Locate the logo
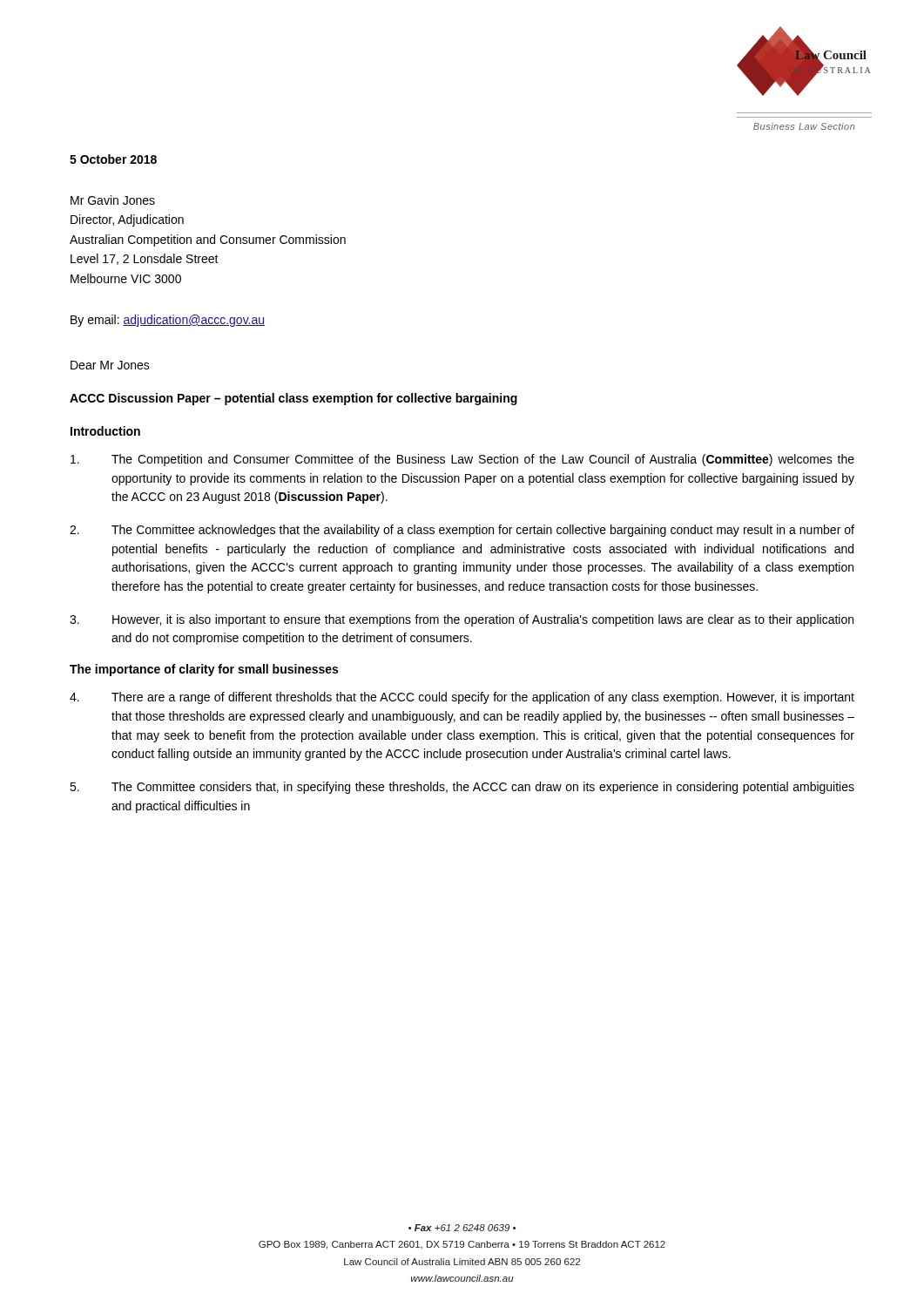Image resolution: width=924 pixels, height=1307 pixels. coord(804,79)
